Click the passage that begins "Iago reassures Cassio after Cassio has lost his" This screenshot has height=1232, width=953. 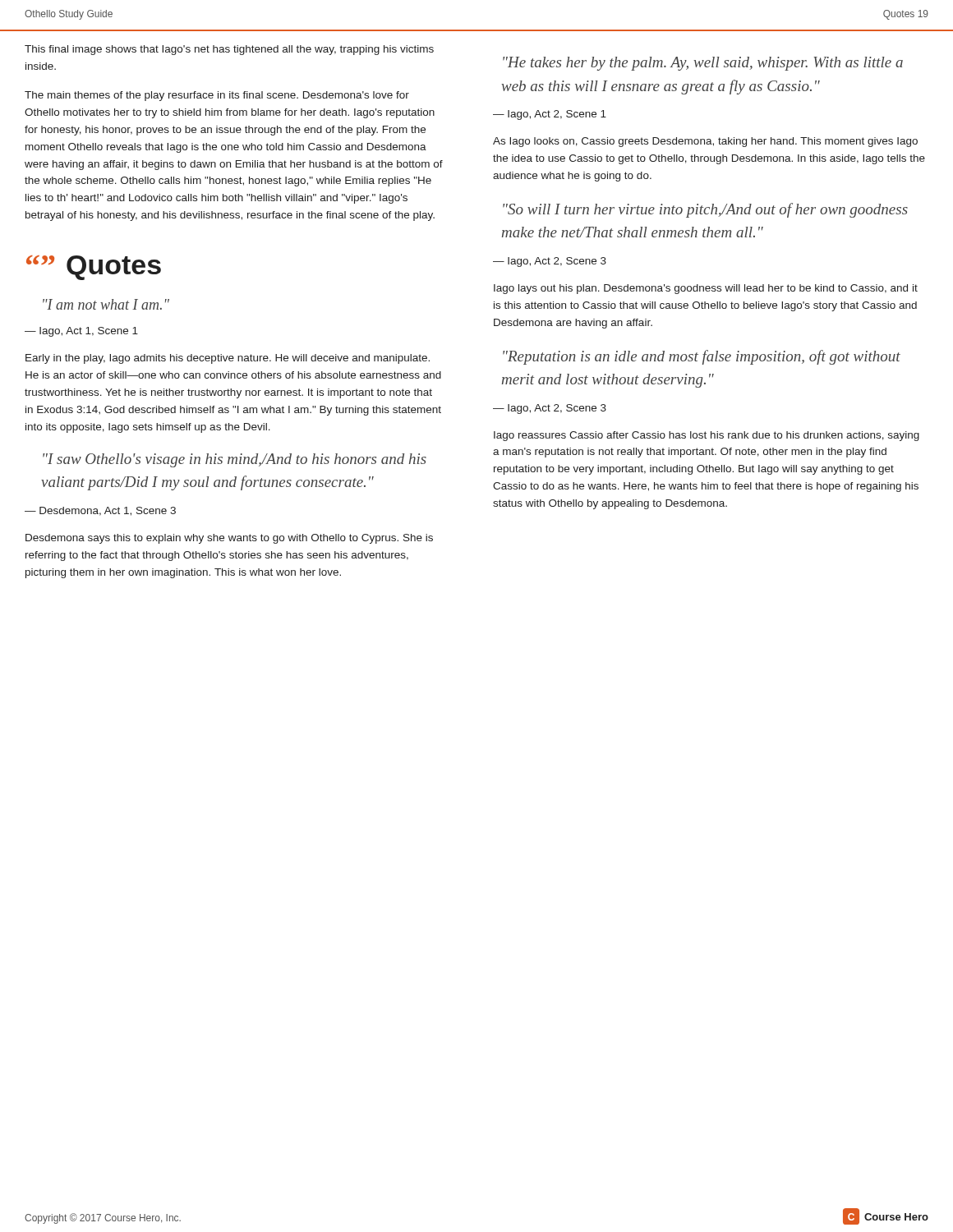click(706, 469)
